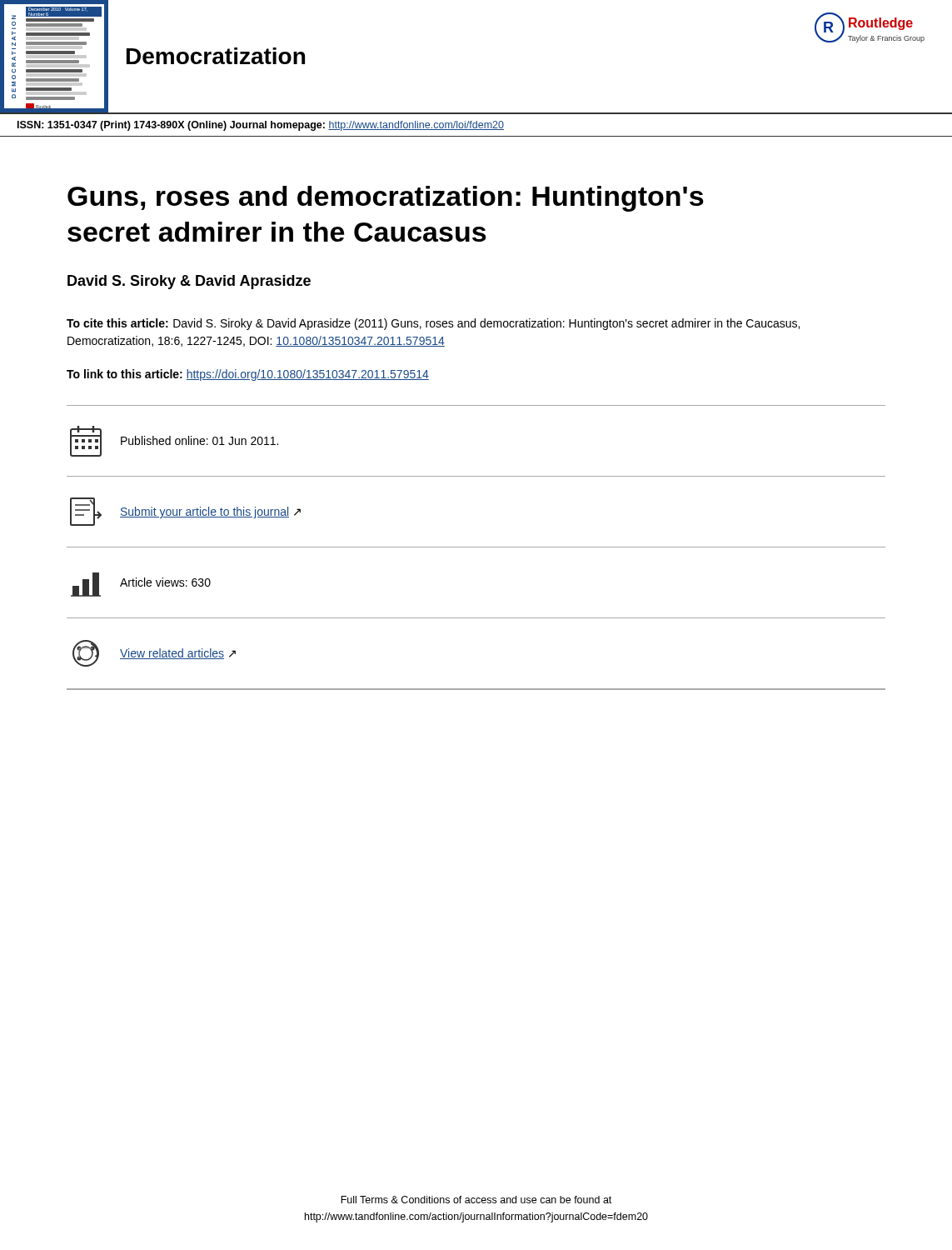Find the logo
952x1250 pixels.
(875, 37)
